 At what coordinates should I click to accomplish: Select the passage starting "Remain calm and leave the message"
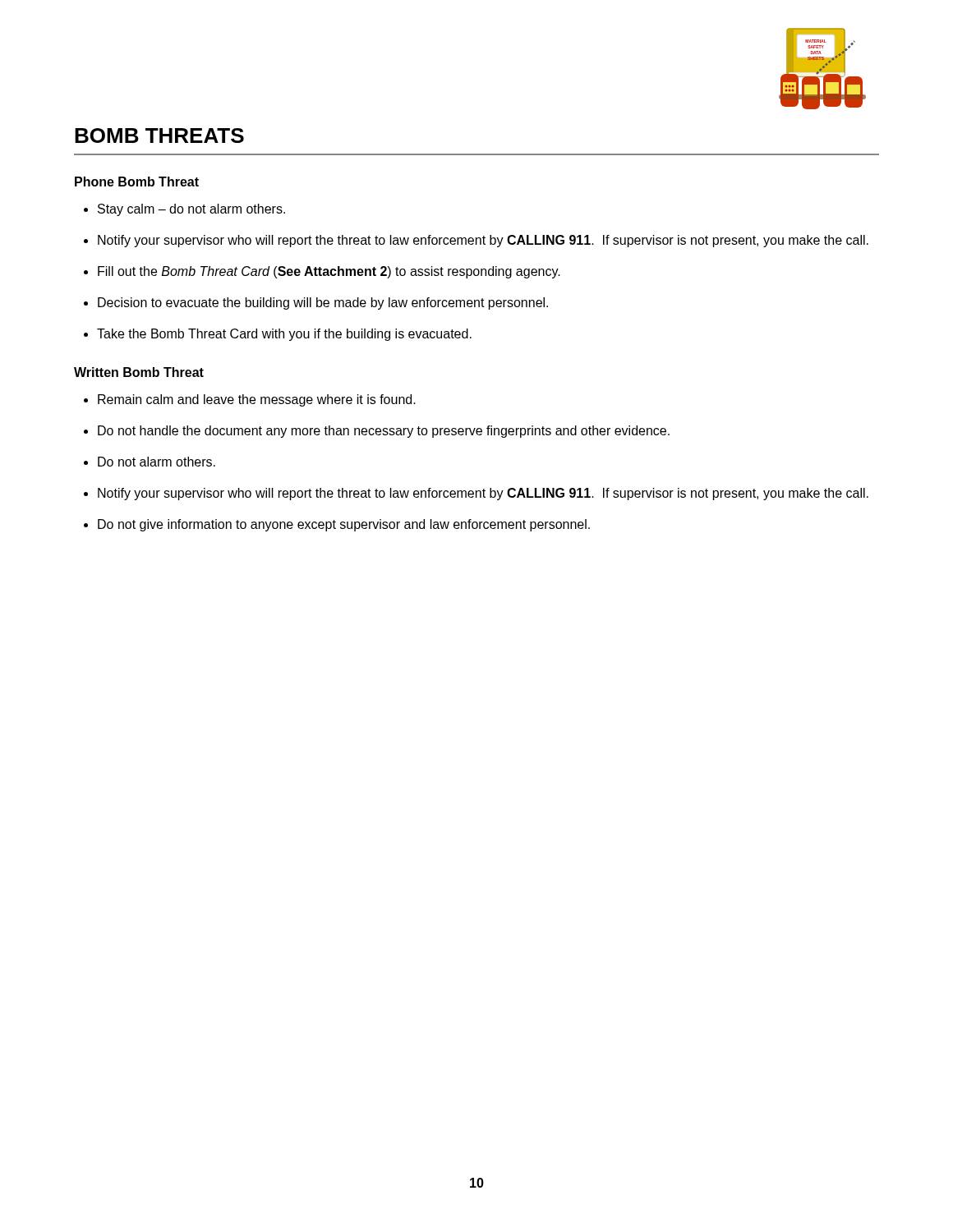click(257, 400)
